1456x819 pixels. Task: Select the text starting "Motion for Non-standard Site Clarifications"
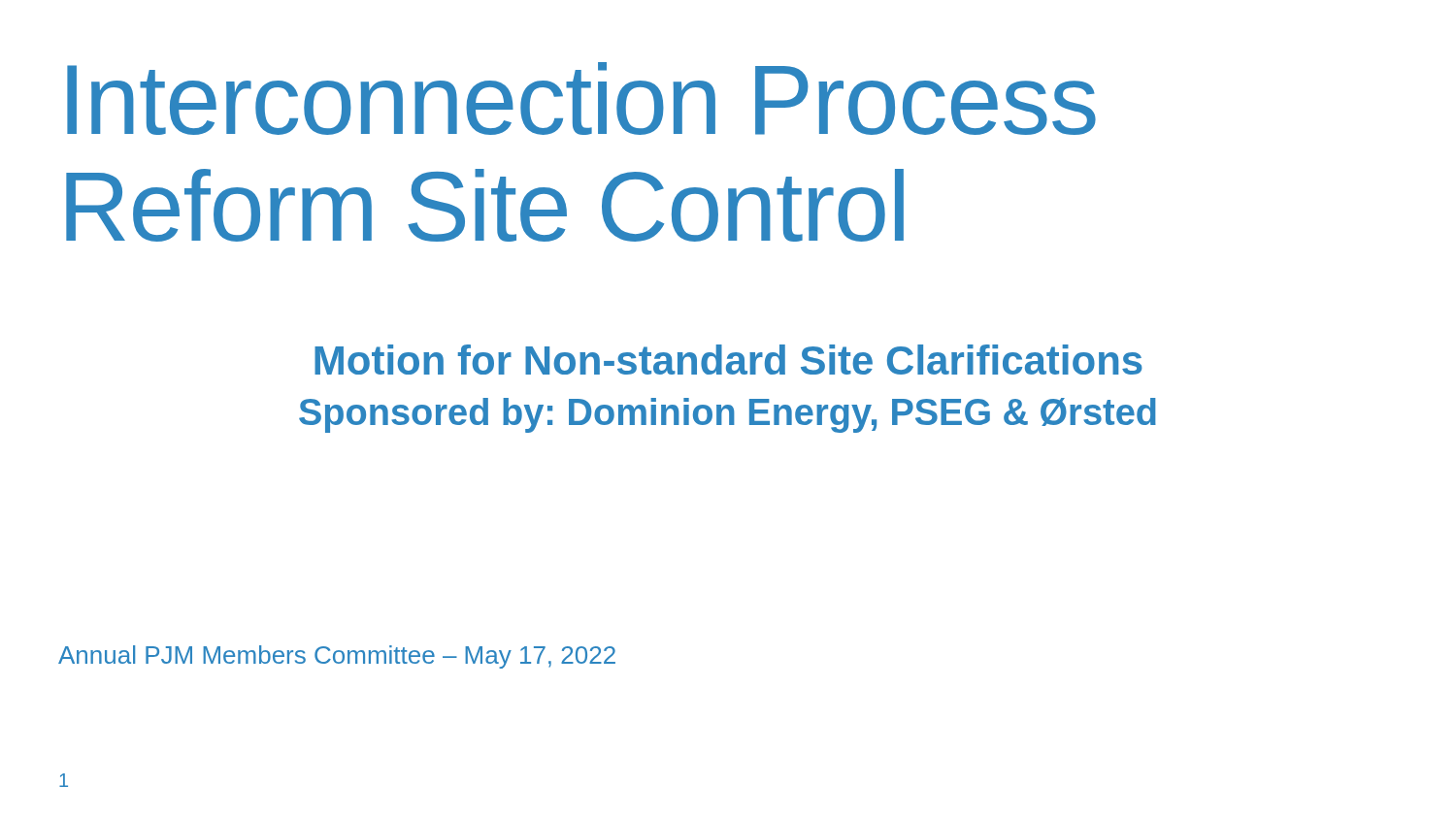tap(728, 386)
